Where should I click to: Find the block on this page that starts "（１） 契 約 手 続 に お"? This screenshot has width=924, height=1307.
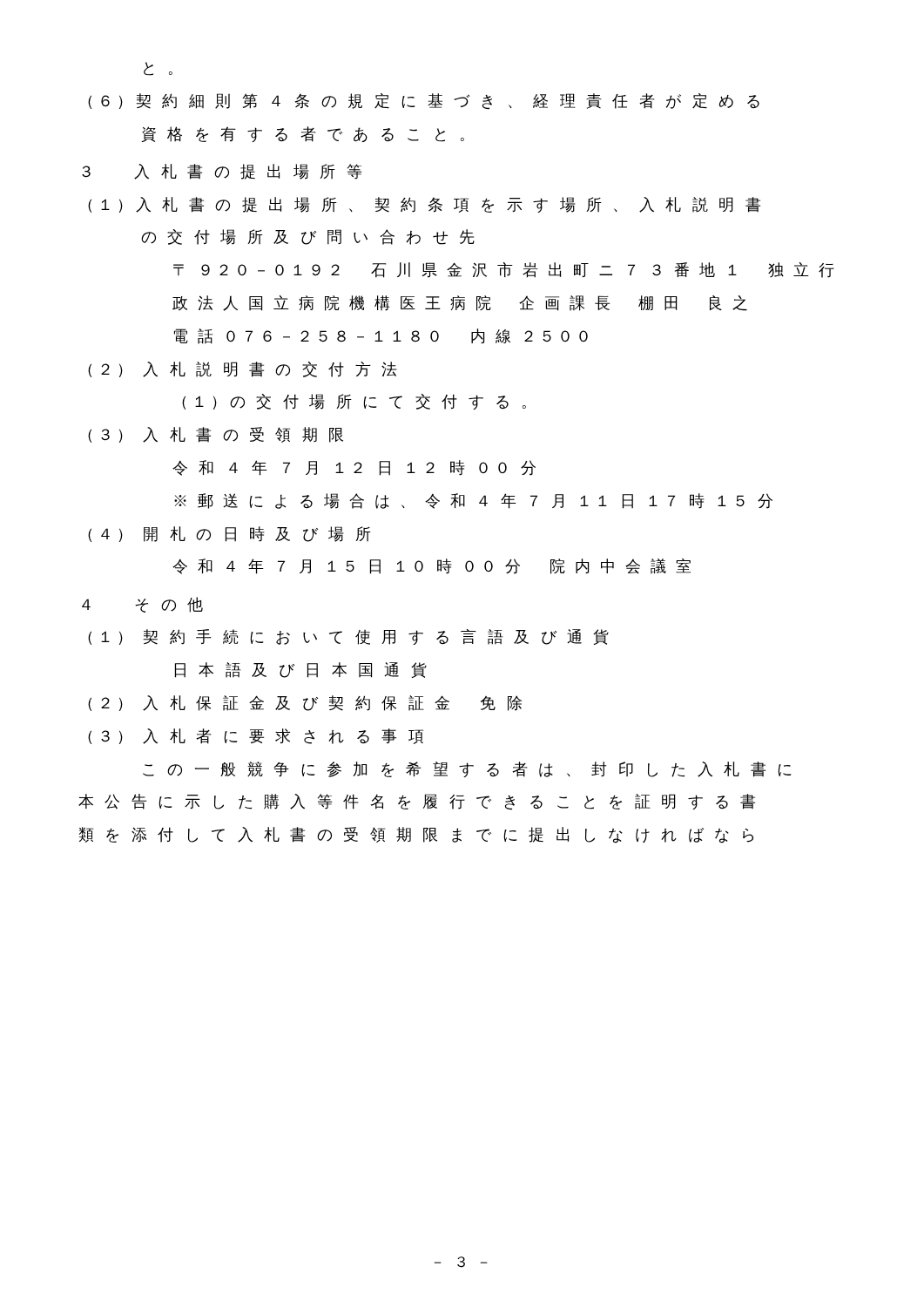tap(345, 637)
